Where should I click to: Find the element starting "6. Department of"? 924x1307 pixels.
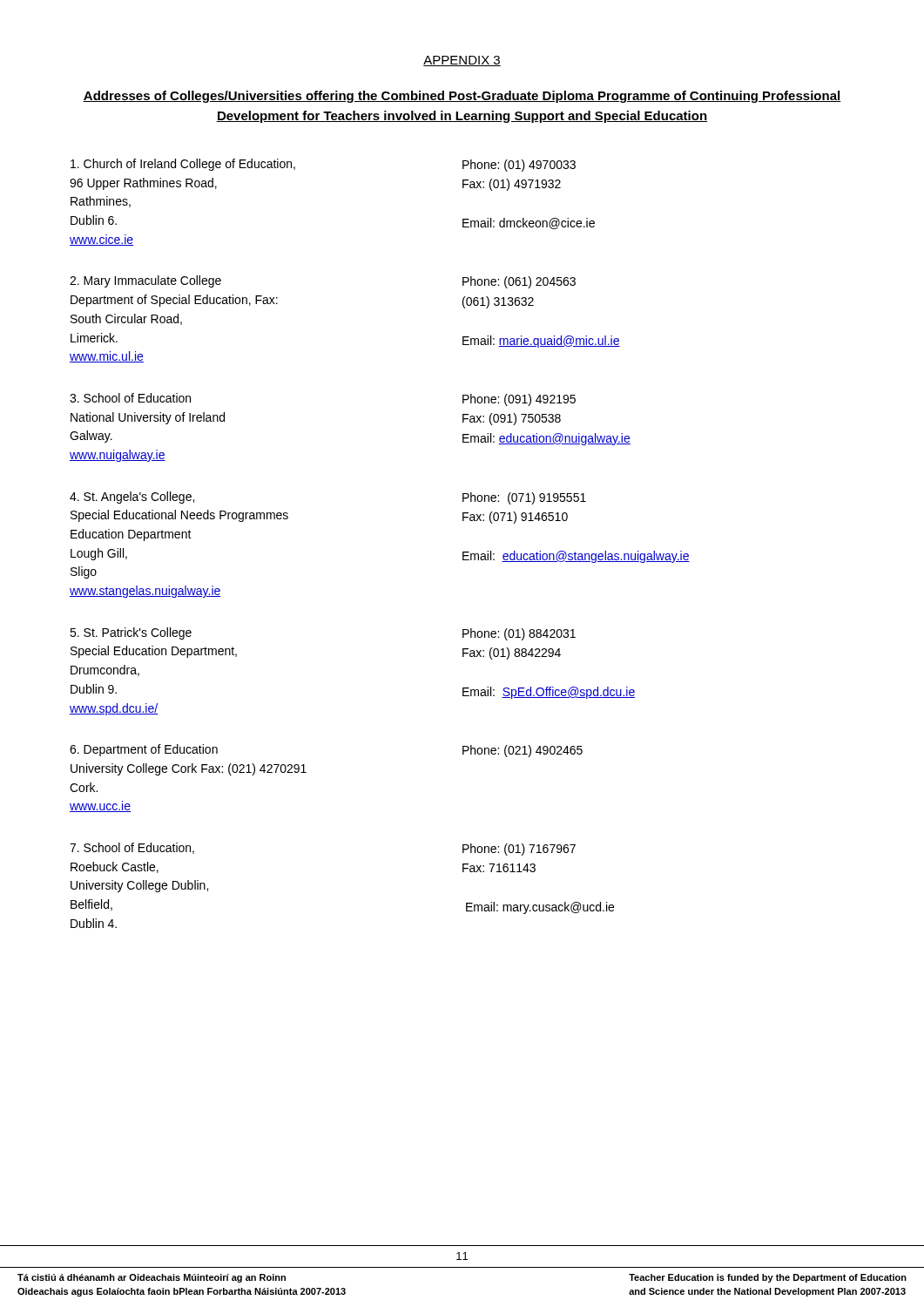[145, 751]
